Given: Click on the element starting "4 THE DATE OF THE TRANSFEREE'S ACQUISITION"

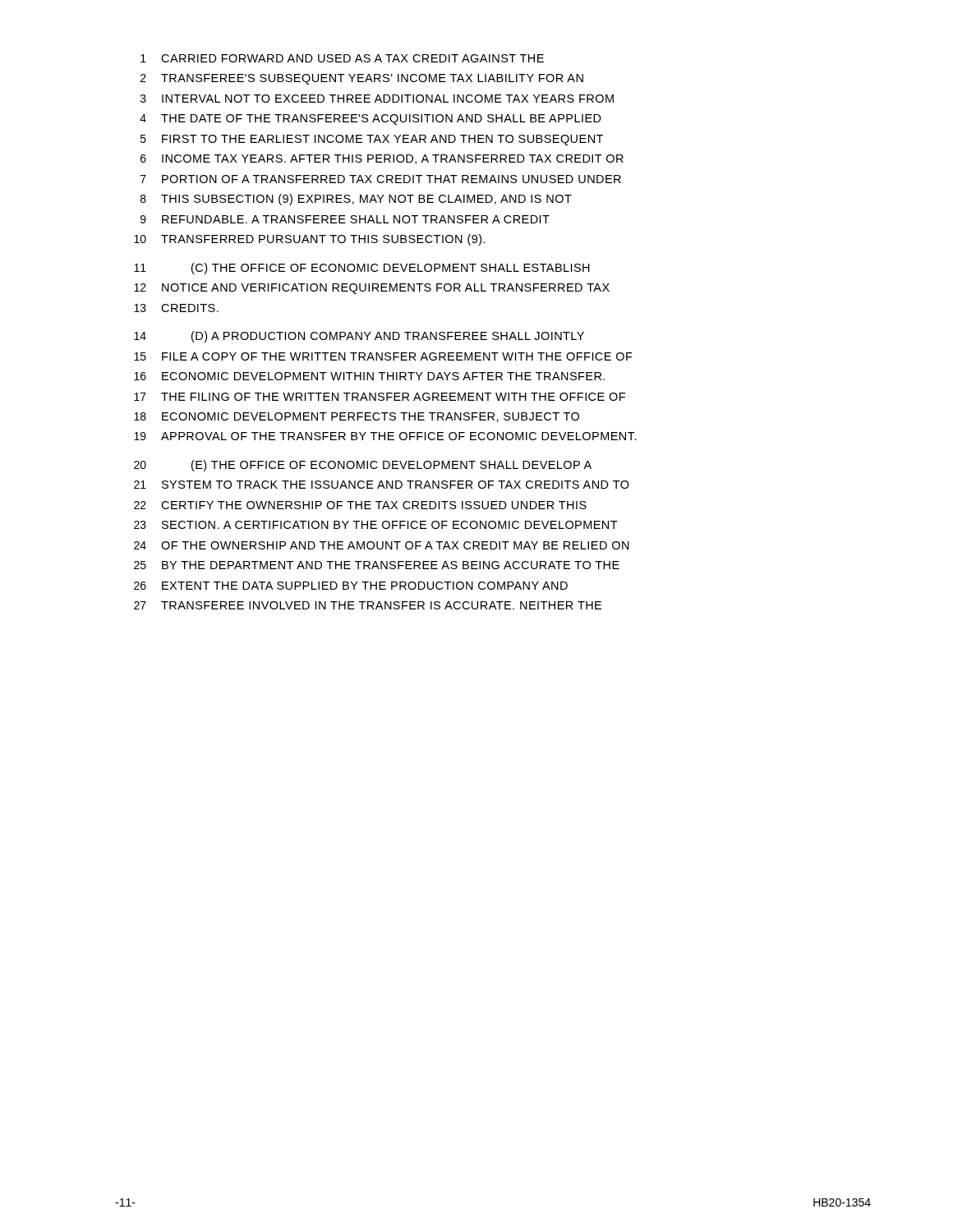Looking at the screenshot, I should pyautogui.click(x=493, y=119).
